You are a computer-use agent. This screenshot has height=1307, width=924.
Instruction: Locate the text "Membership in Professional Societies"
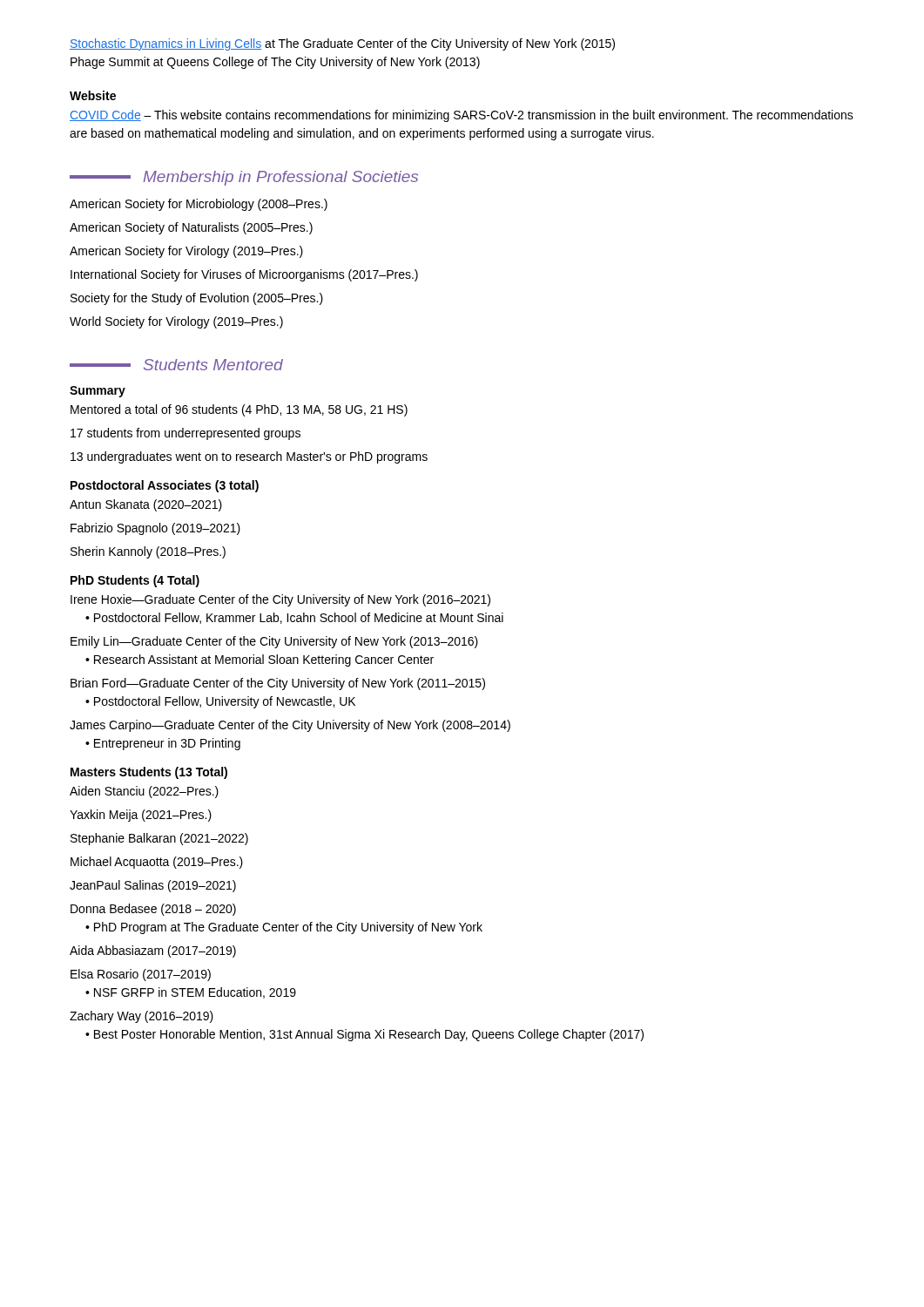[244, 177]
